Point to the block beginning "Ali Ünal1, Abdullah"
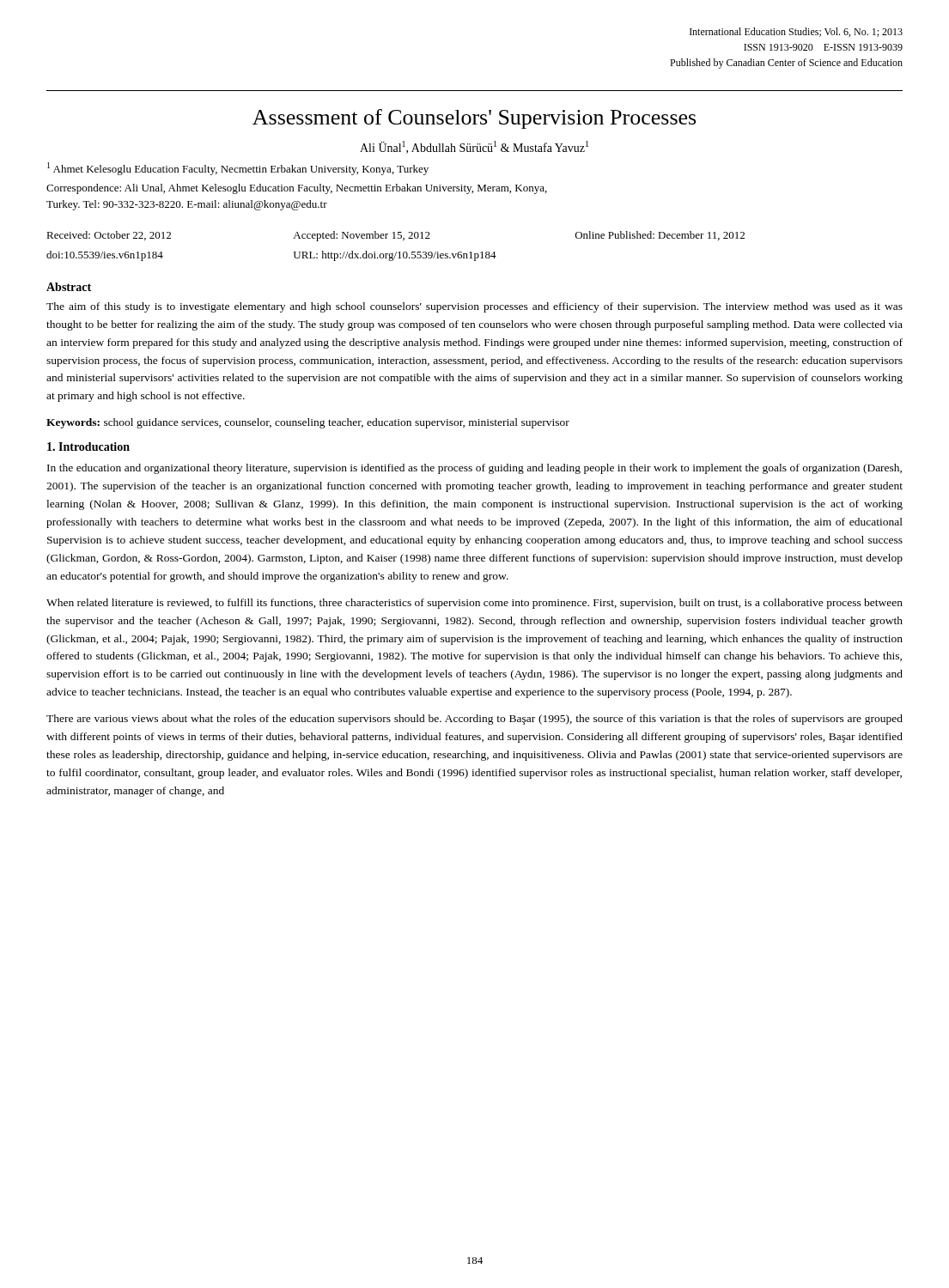Image resolution: width=949 pixels, height=1288 pixels. pos(474,147)
